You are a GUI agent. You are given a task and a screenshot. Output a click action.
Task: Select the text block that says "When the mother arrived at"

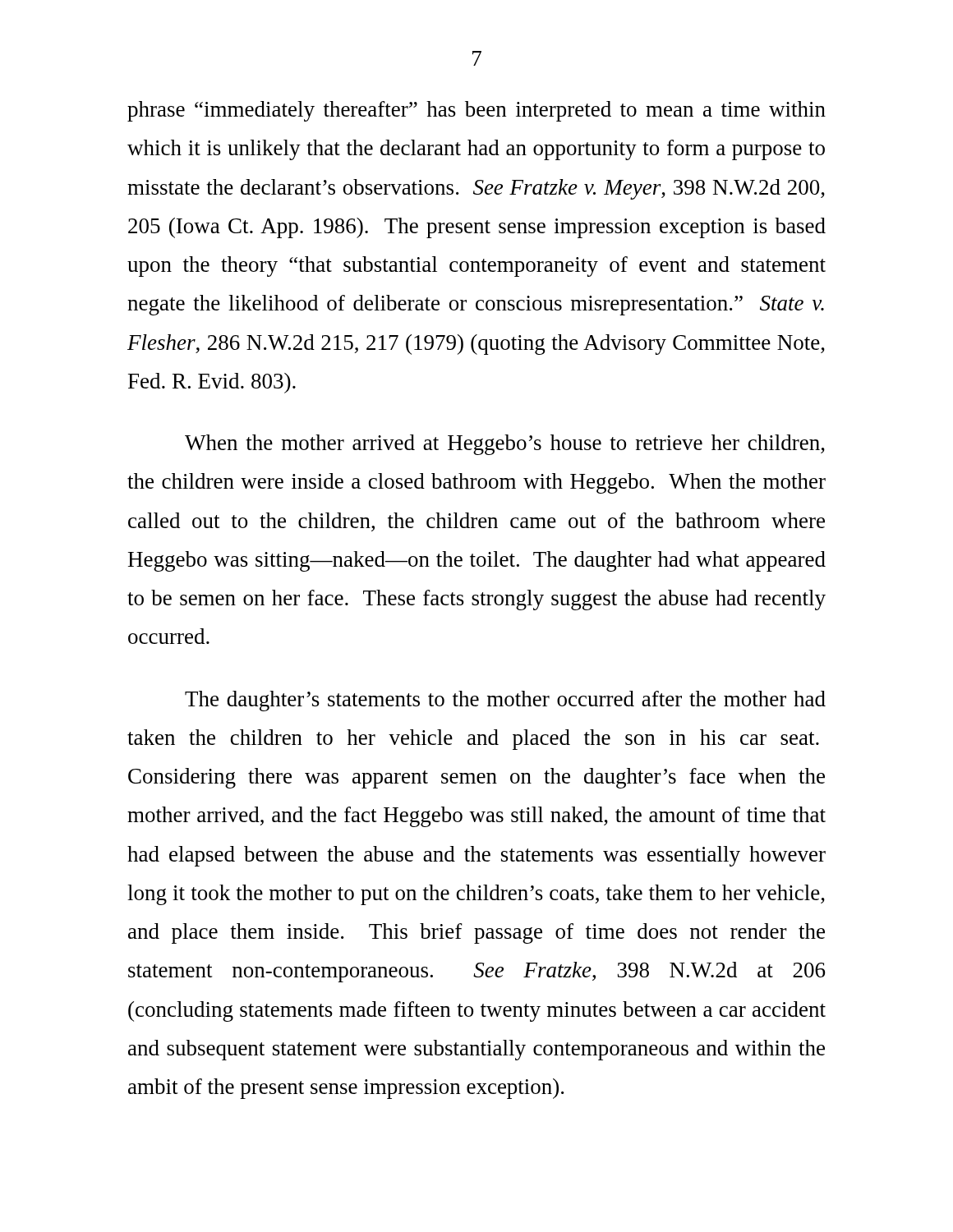505,445
